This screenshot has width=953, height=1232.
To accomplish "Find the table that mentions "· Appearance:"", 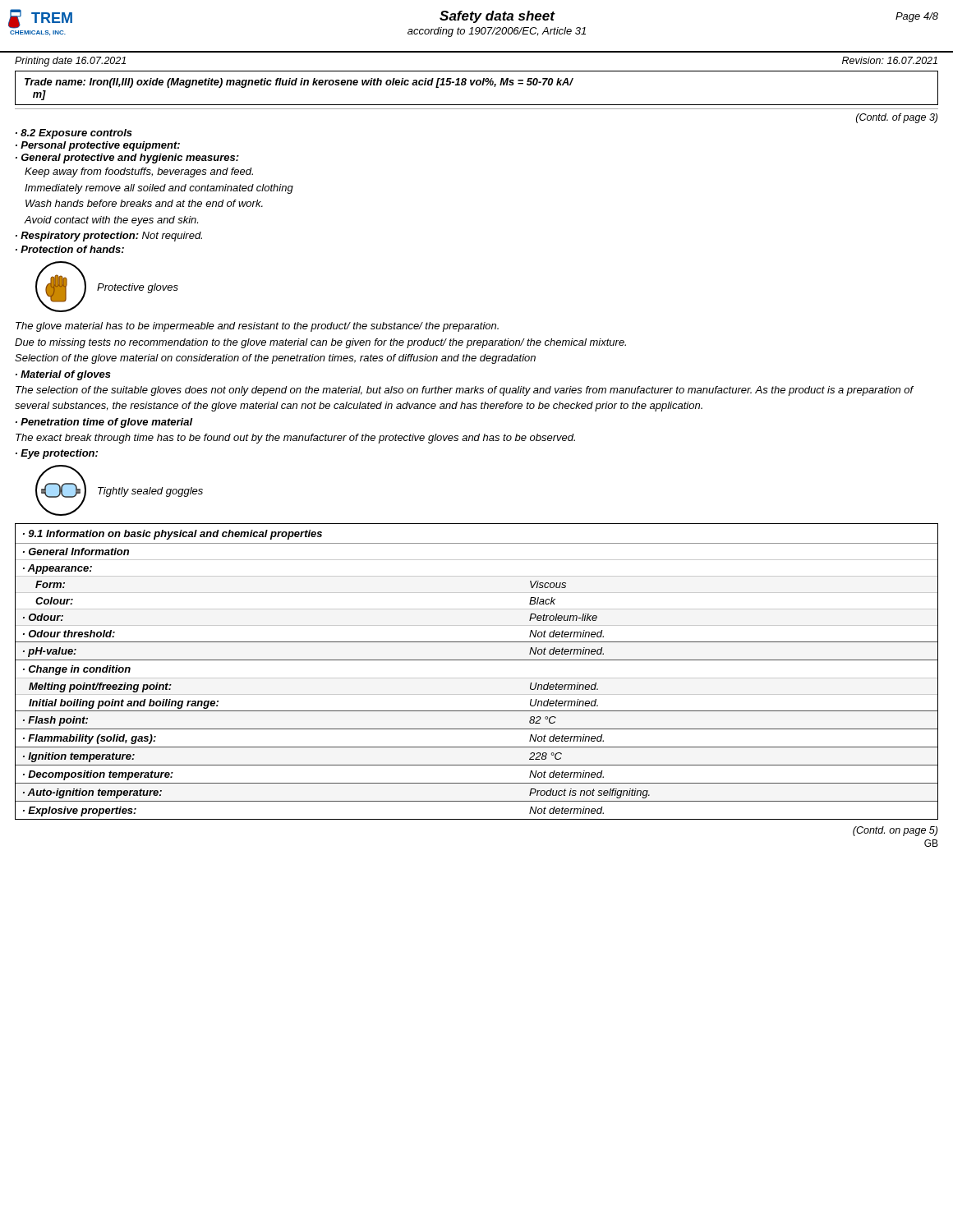I will [476, 671].
